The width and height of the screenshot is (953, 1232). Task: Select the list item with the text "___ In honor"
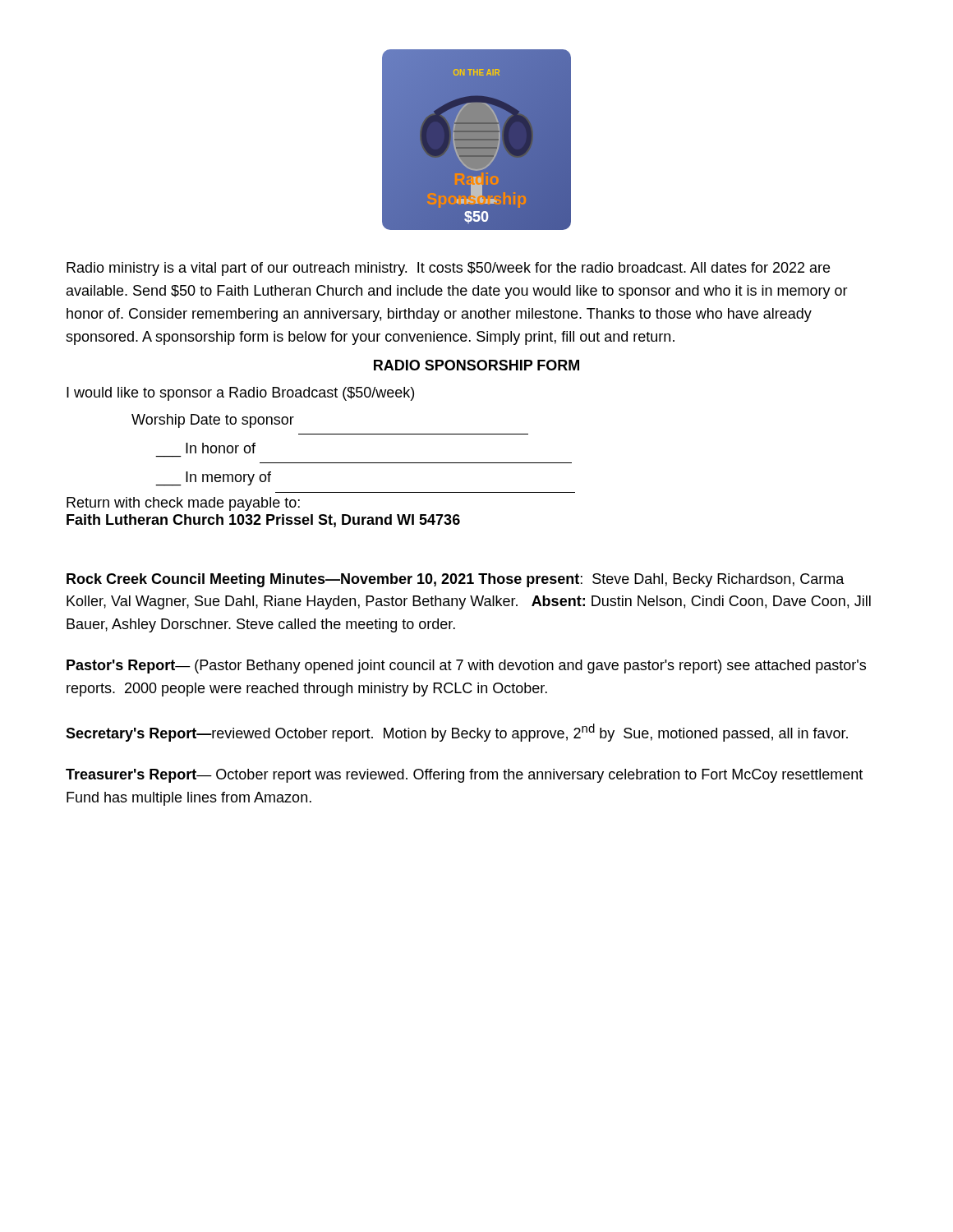point(221,448)
